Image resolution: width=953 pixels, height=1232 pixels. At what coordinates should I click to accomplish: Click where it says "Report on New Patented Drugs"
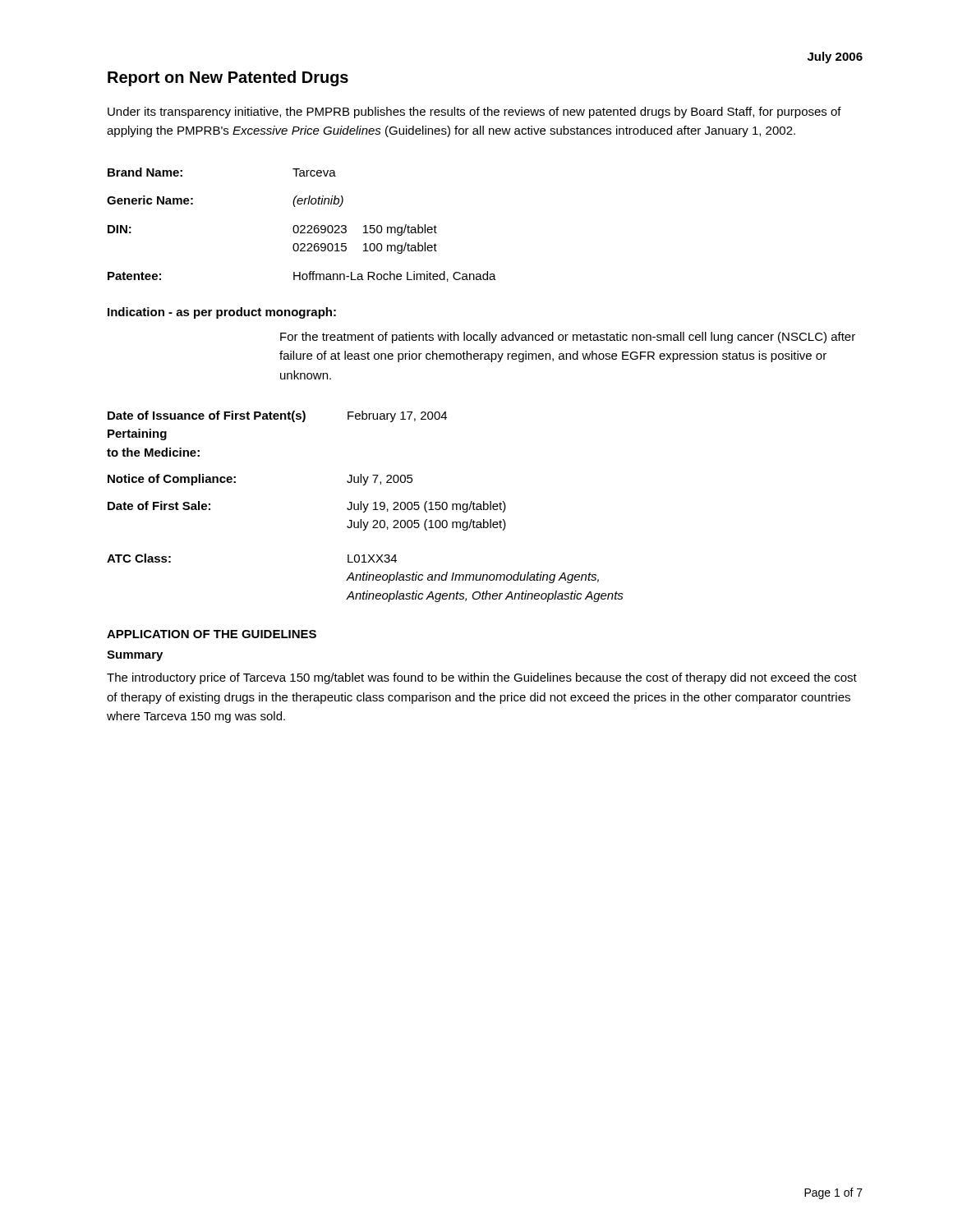pyautogui.click(x=228, y=77)
